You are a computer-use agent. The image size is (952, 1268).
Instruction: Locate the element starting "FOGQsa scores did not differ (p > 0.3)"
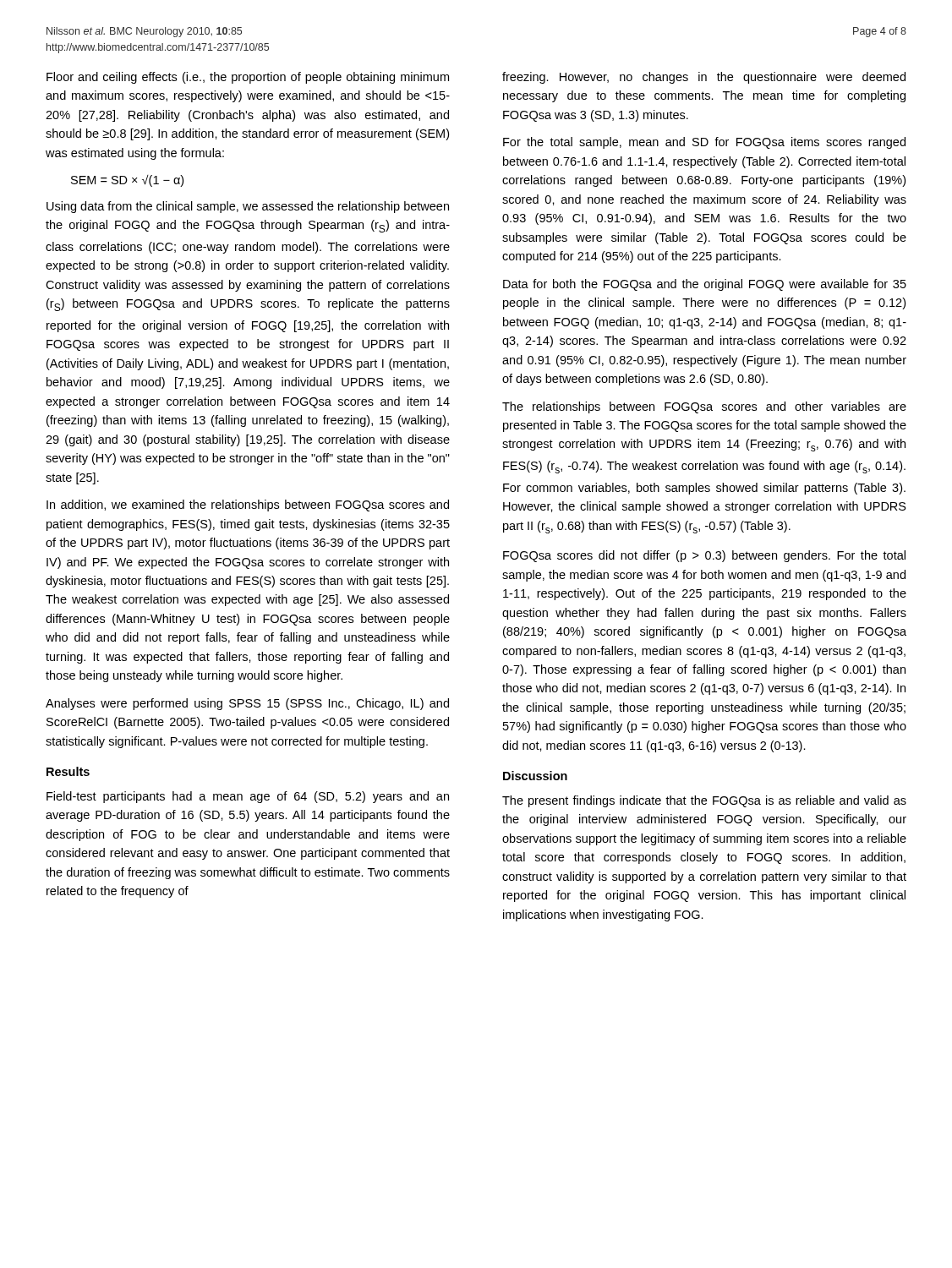pos(704,651)
